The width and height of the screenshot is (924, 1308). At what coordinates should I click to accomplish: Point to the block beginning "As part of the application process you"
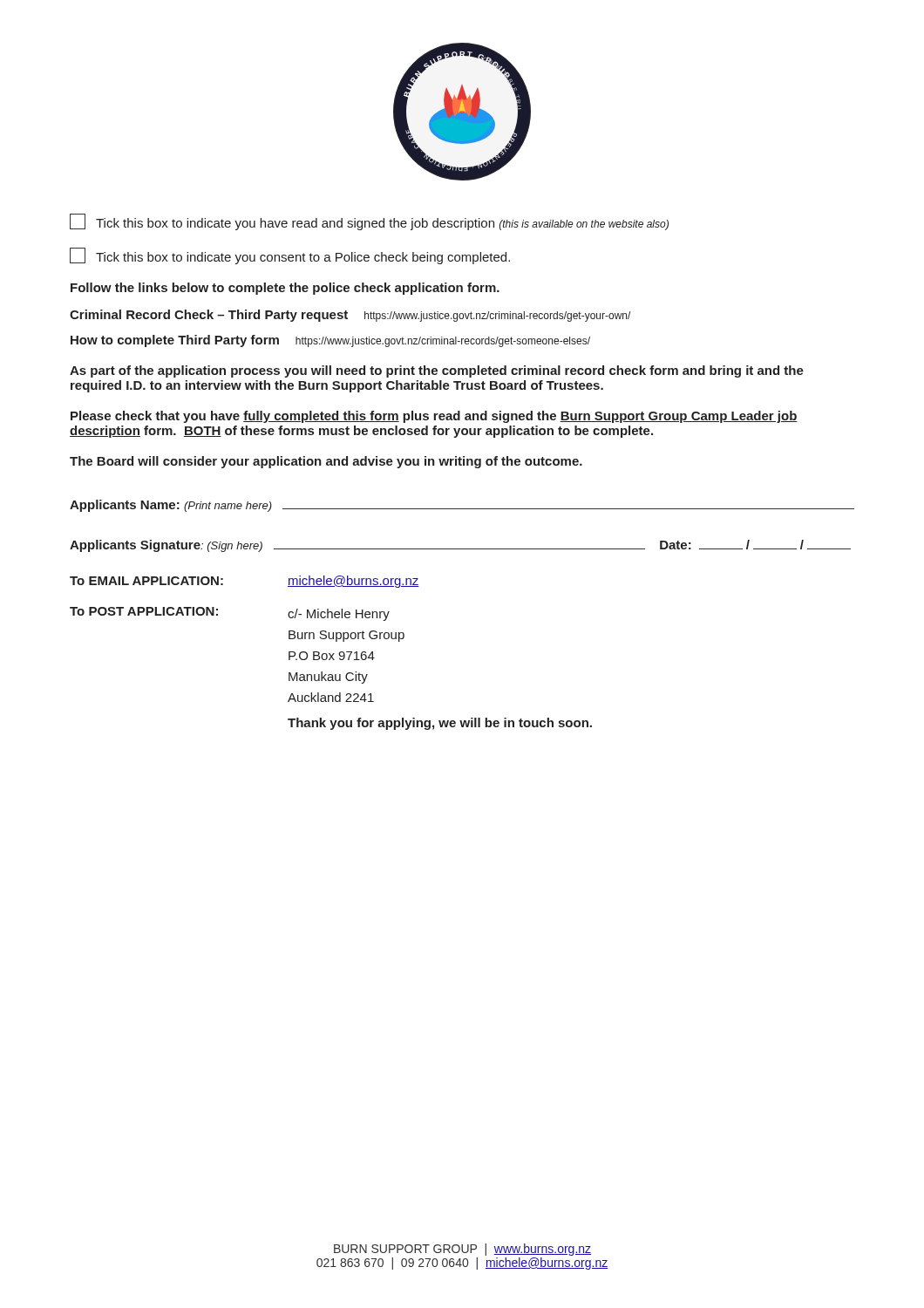click(437, 378)
